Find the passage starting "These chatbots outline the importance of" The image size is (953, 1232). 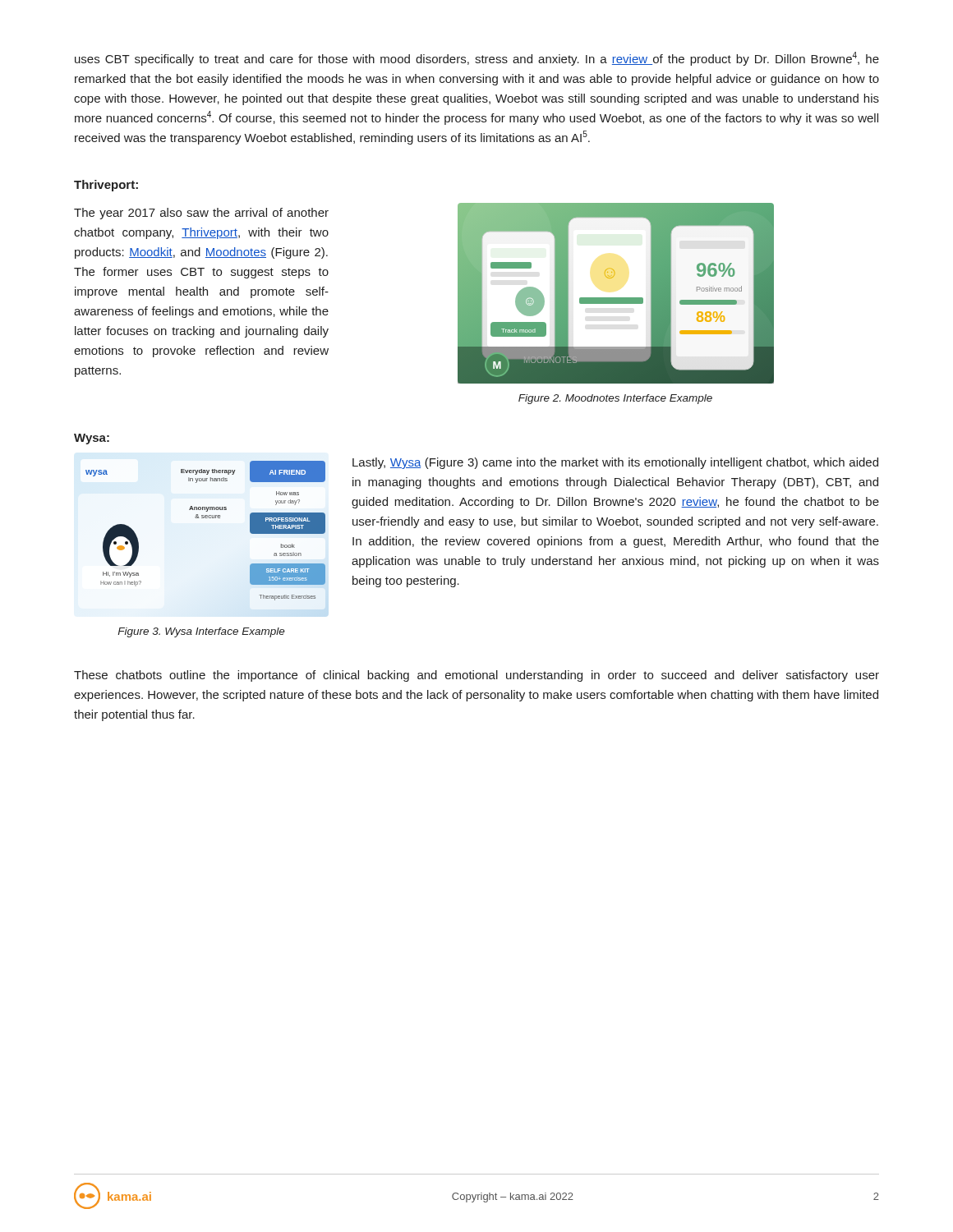[476, 694]
